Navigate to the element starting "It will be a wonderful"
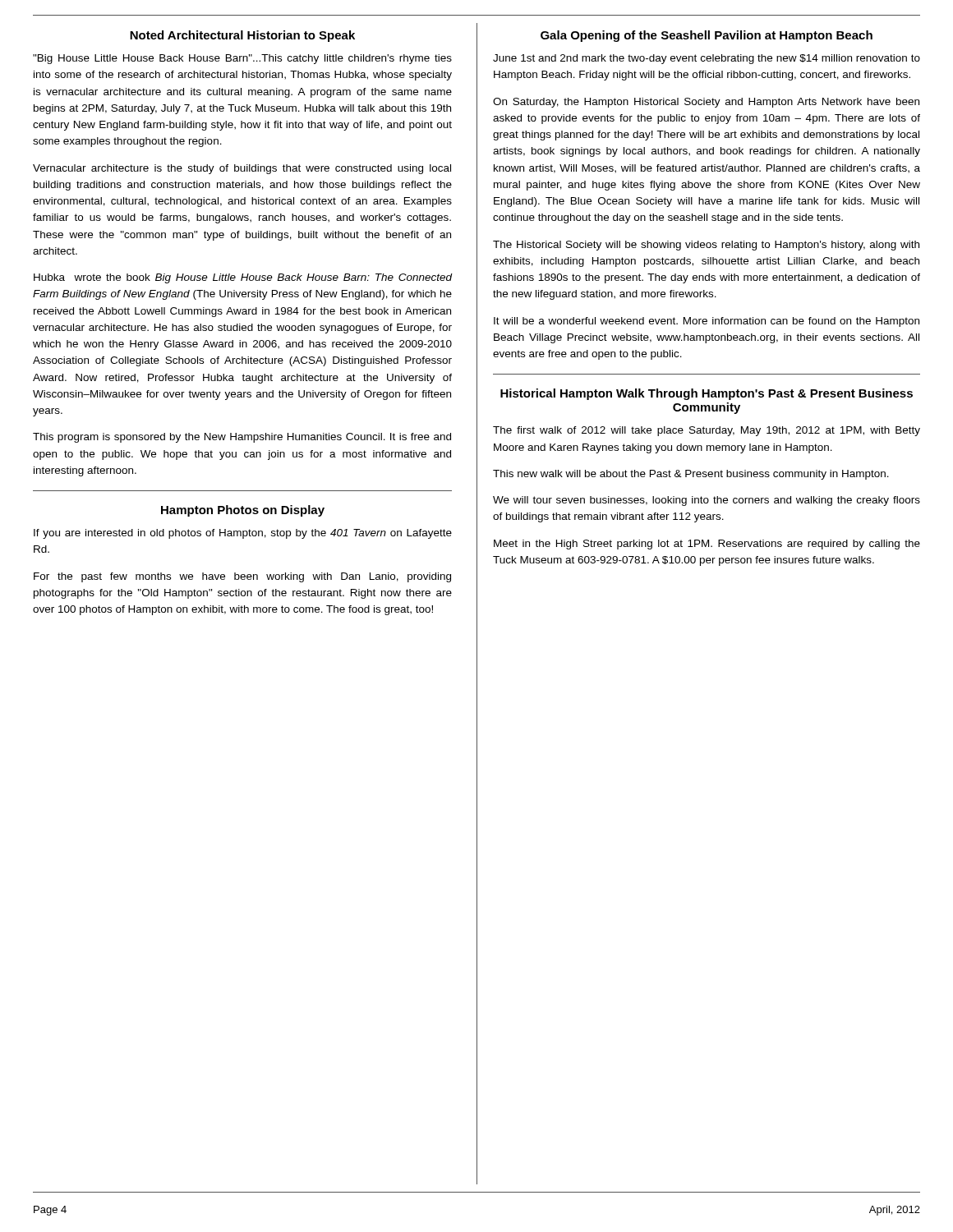953x1232 pixels. pos(707,337)
